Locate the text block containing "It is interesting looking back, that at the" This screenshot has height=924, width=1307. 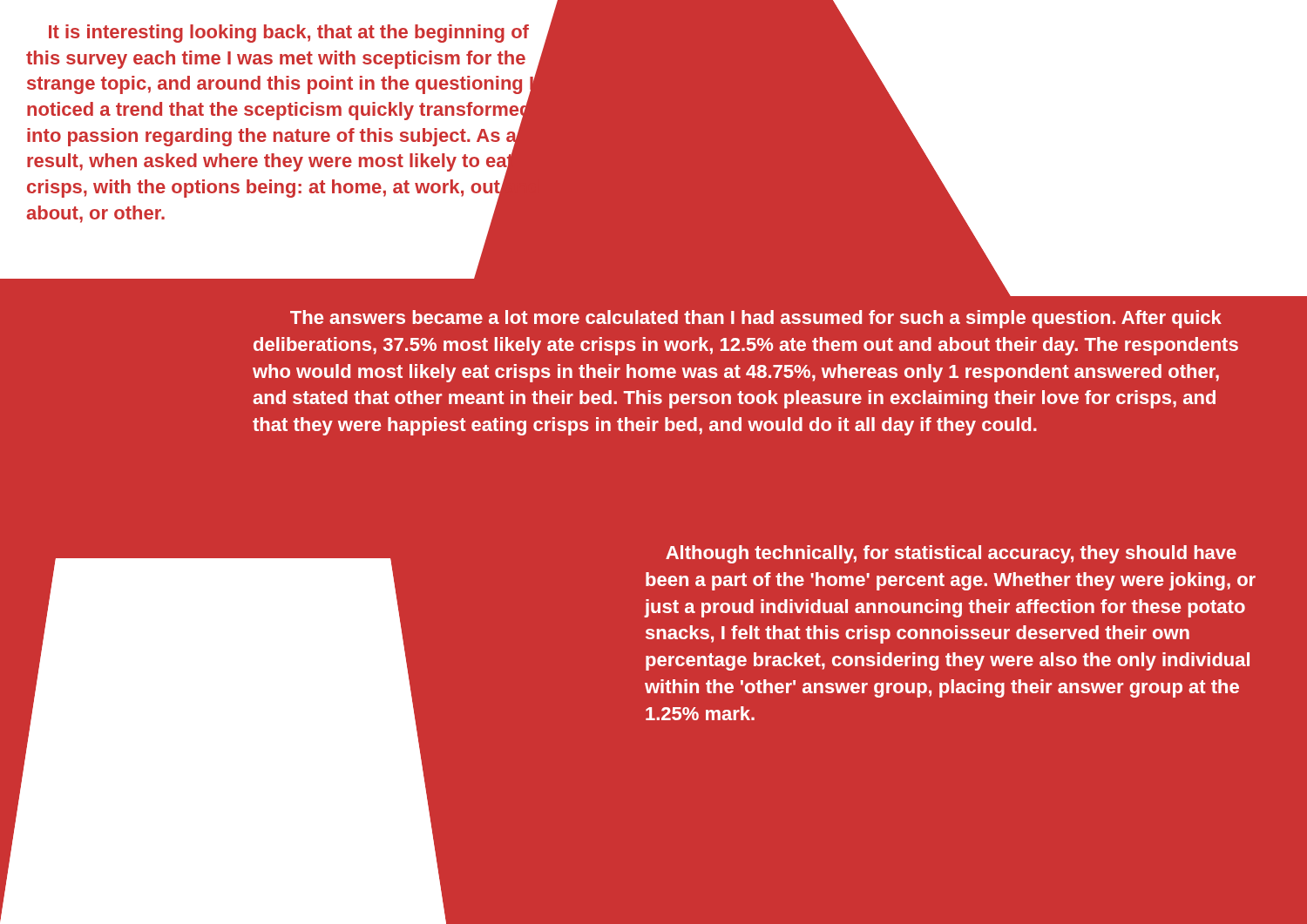283,122
